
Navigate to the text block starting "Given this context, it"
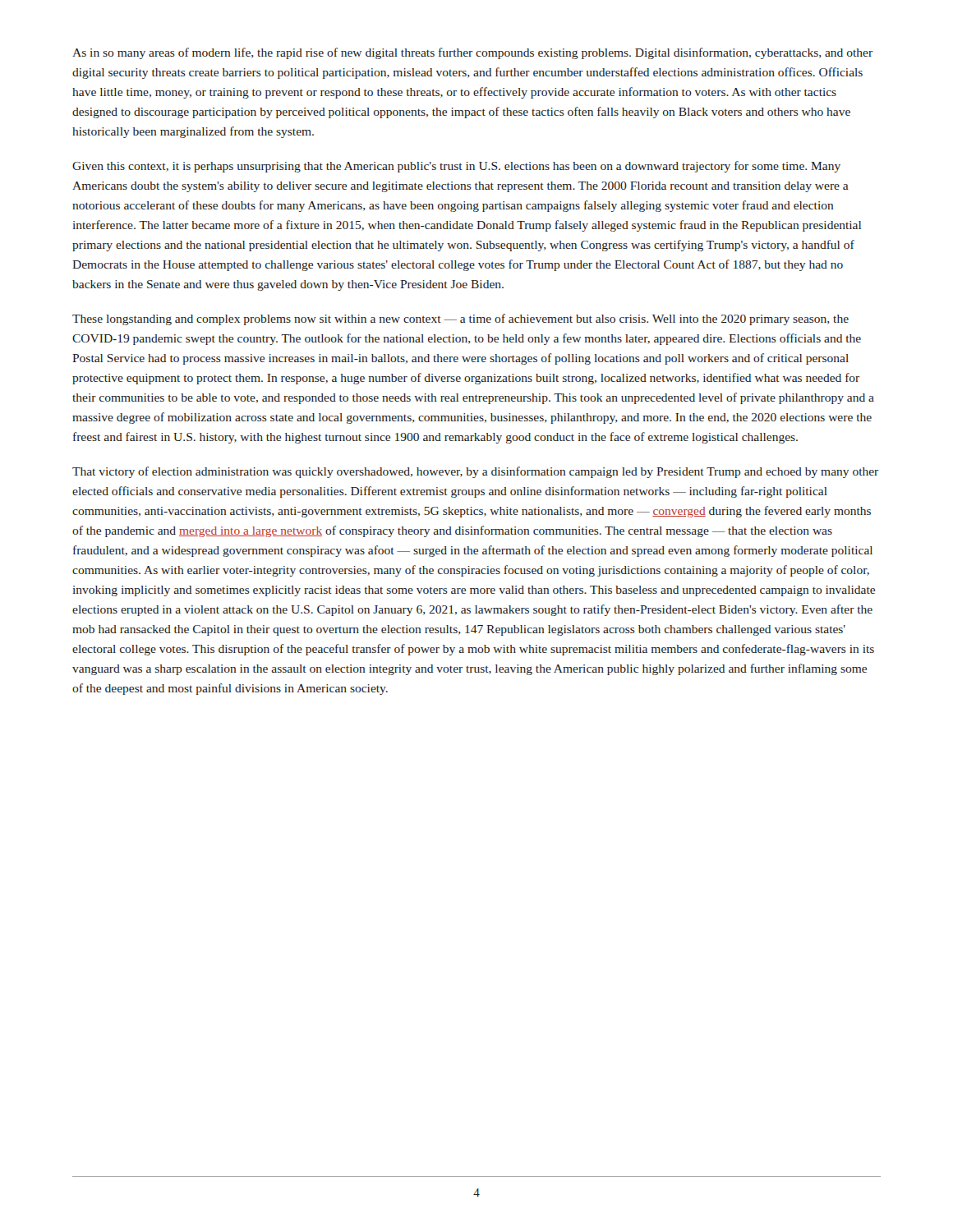coord(467,225)
